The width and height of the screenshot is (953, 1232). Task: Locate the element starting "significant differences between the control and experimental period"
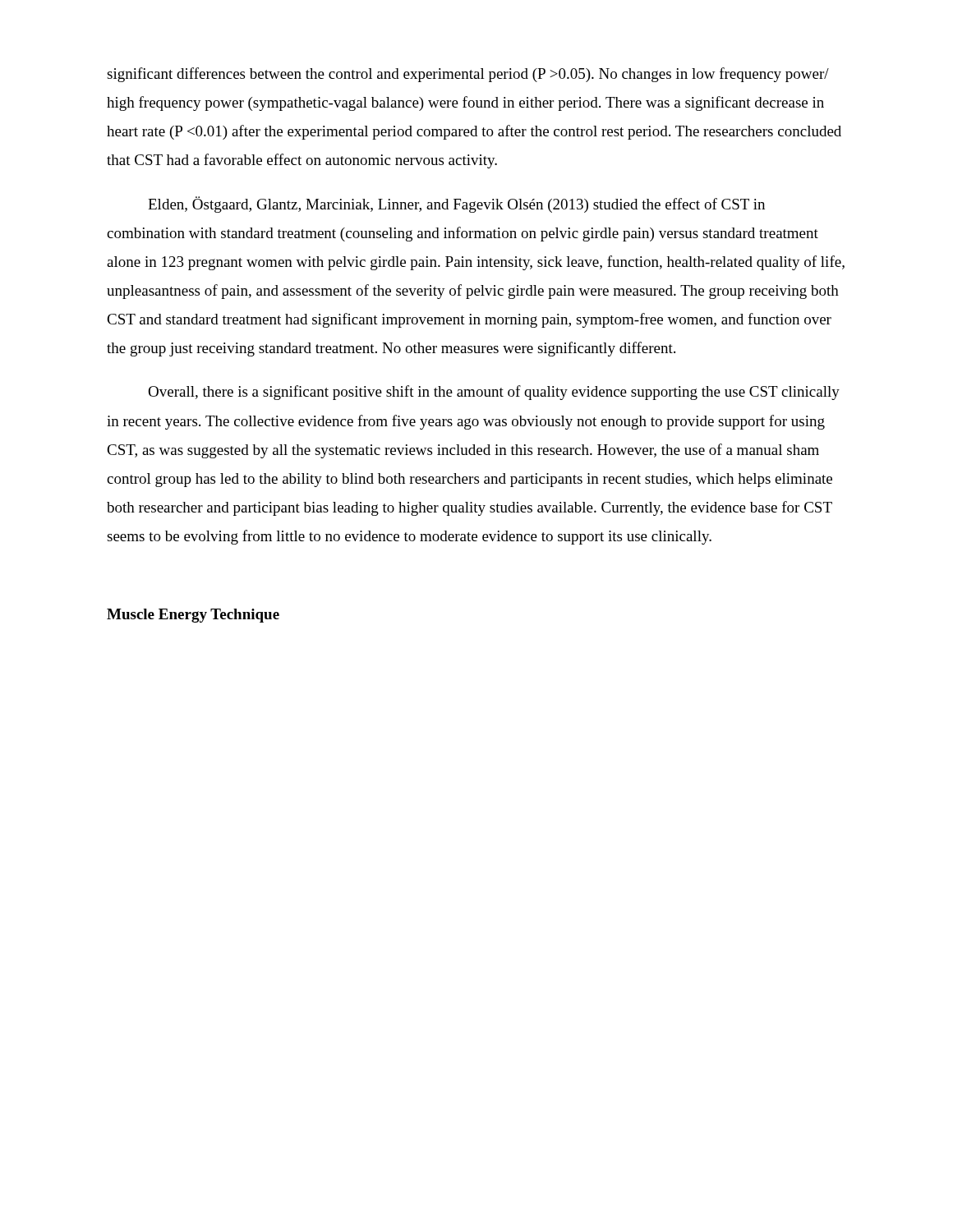pos(476,117)
